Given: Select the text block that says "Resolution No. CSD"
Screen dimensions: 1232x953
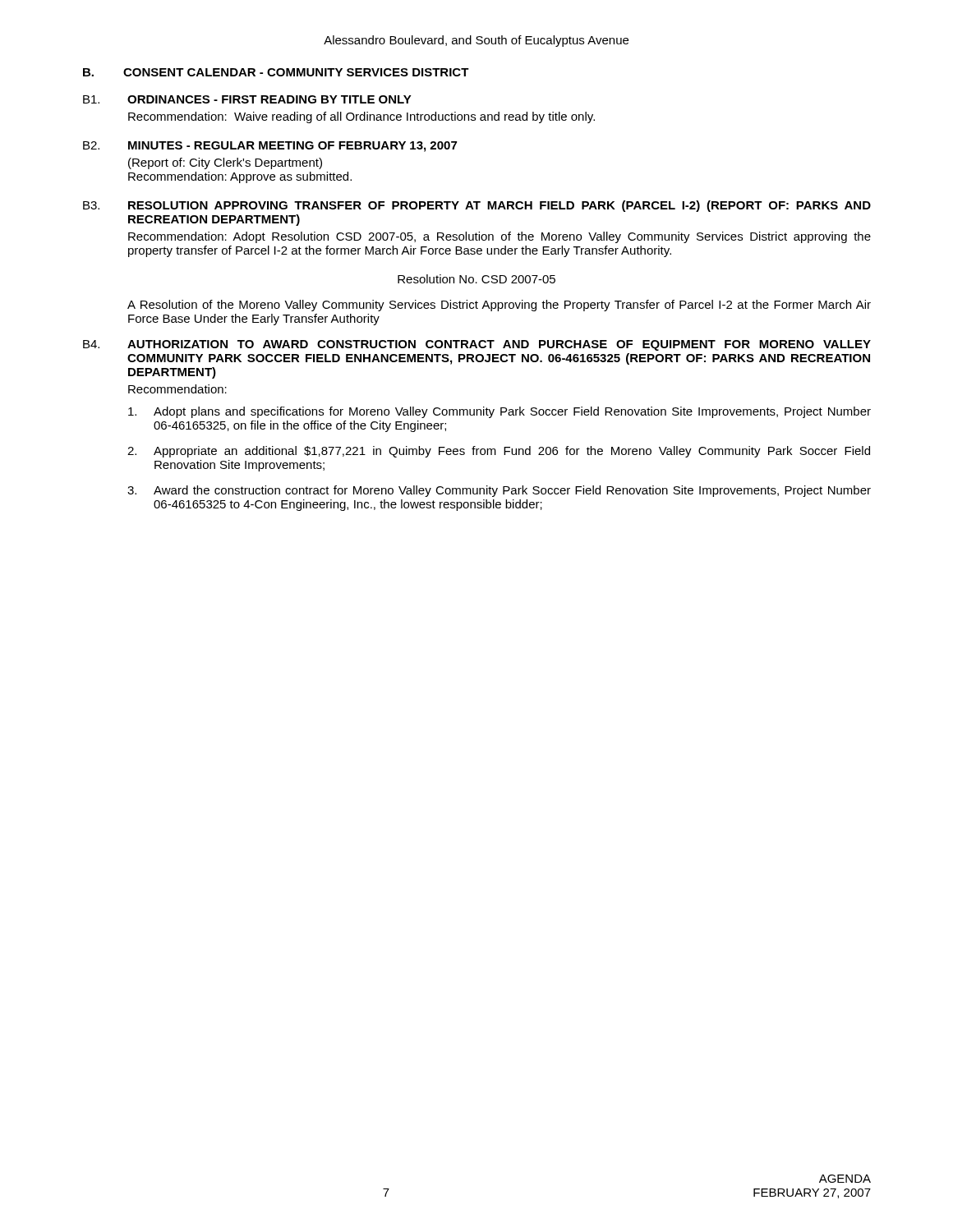Looking at the screenshot, I should [476, 279].
